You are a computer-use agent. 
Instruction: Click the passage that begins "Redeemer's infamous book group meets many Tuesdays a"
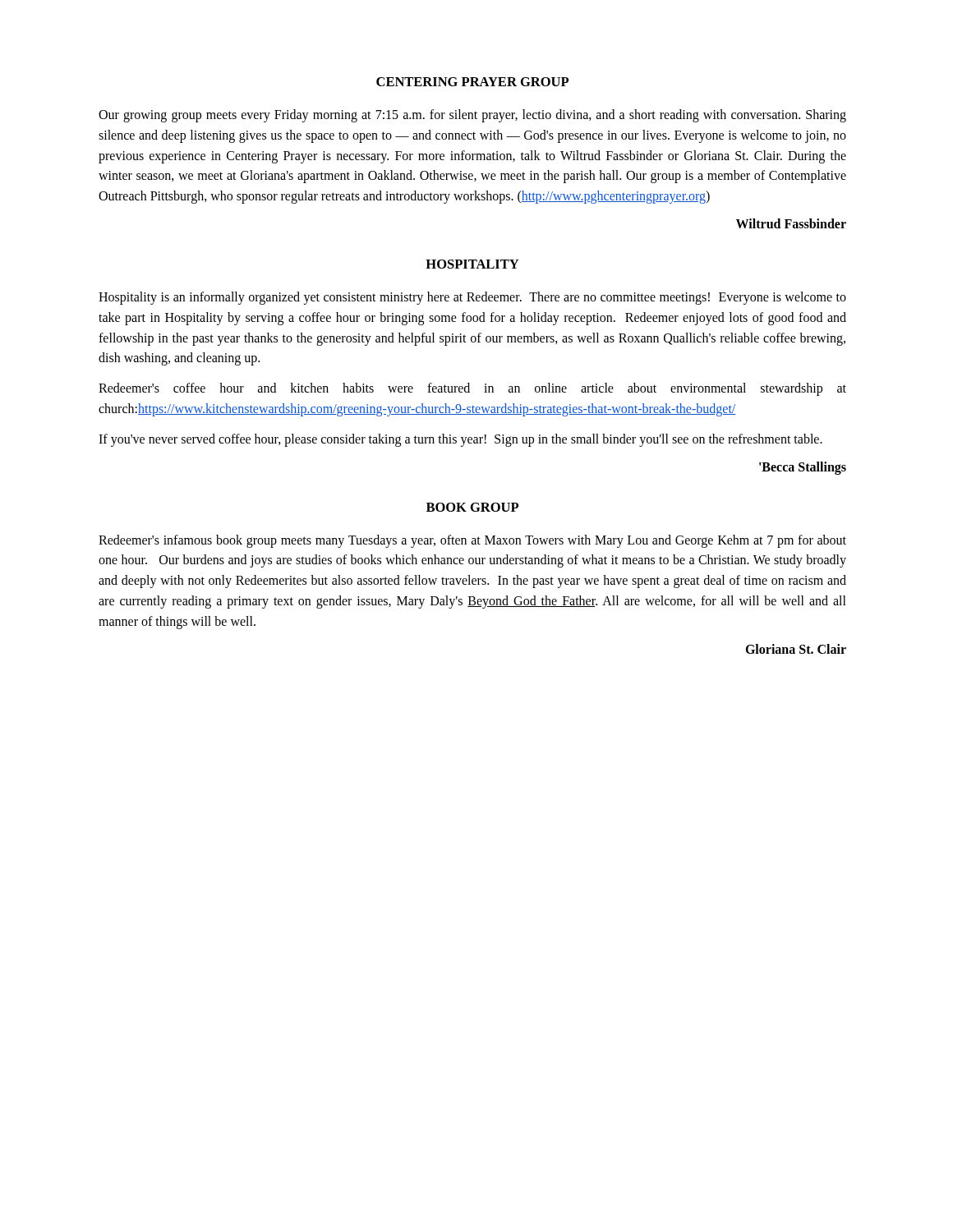(x=472, y=580)
